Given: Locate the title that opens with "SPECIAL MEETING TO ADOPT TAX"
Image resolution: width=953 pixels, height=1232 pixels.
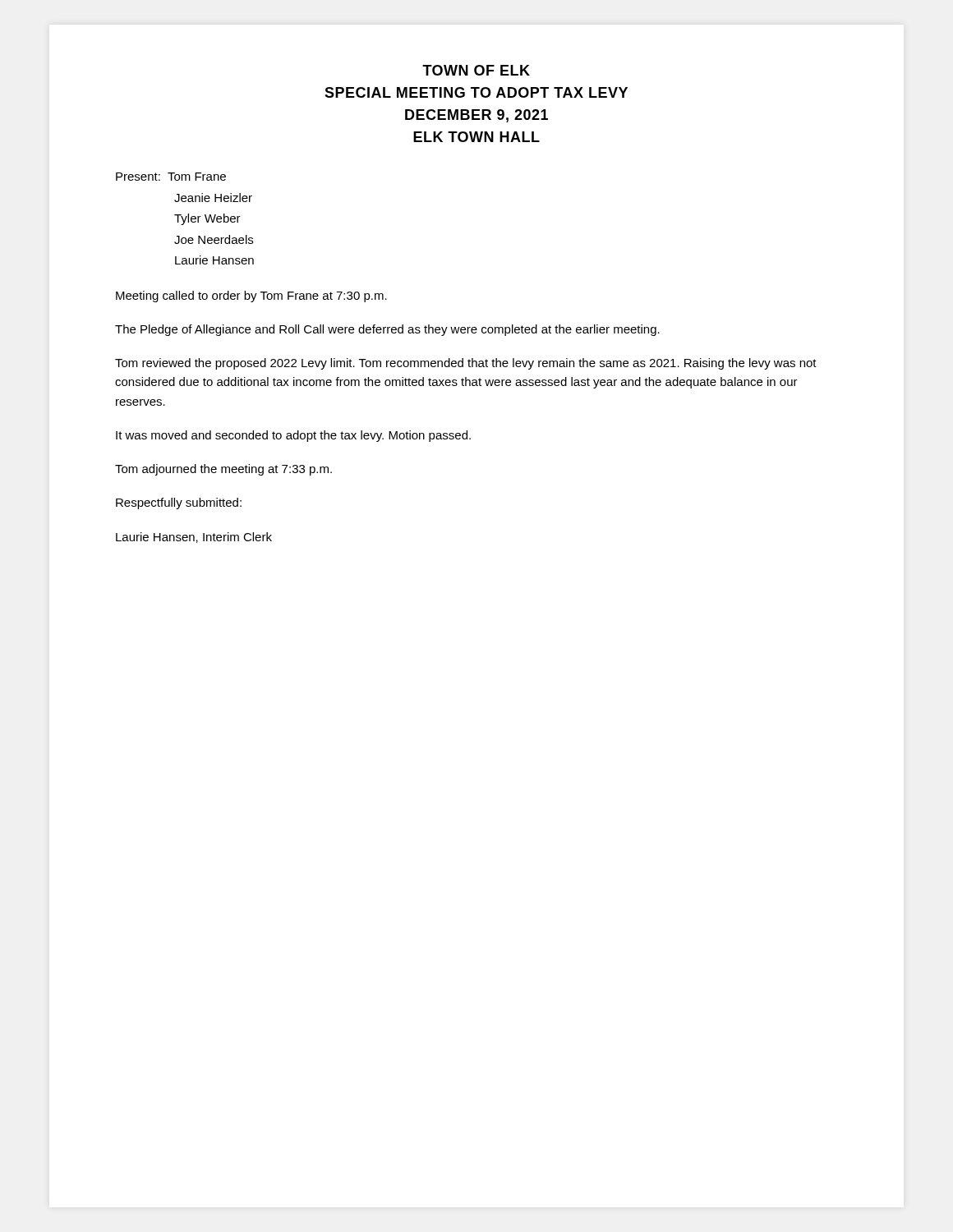Looking at the screenshot, I should [x=476, y=93].
